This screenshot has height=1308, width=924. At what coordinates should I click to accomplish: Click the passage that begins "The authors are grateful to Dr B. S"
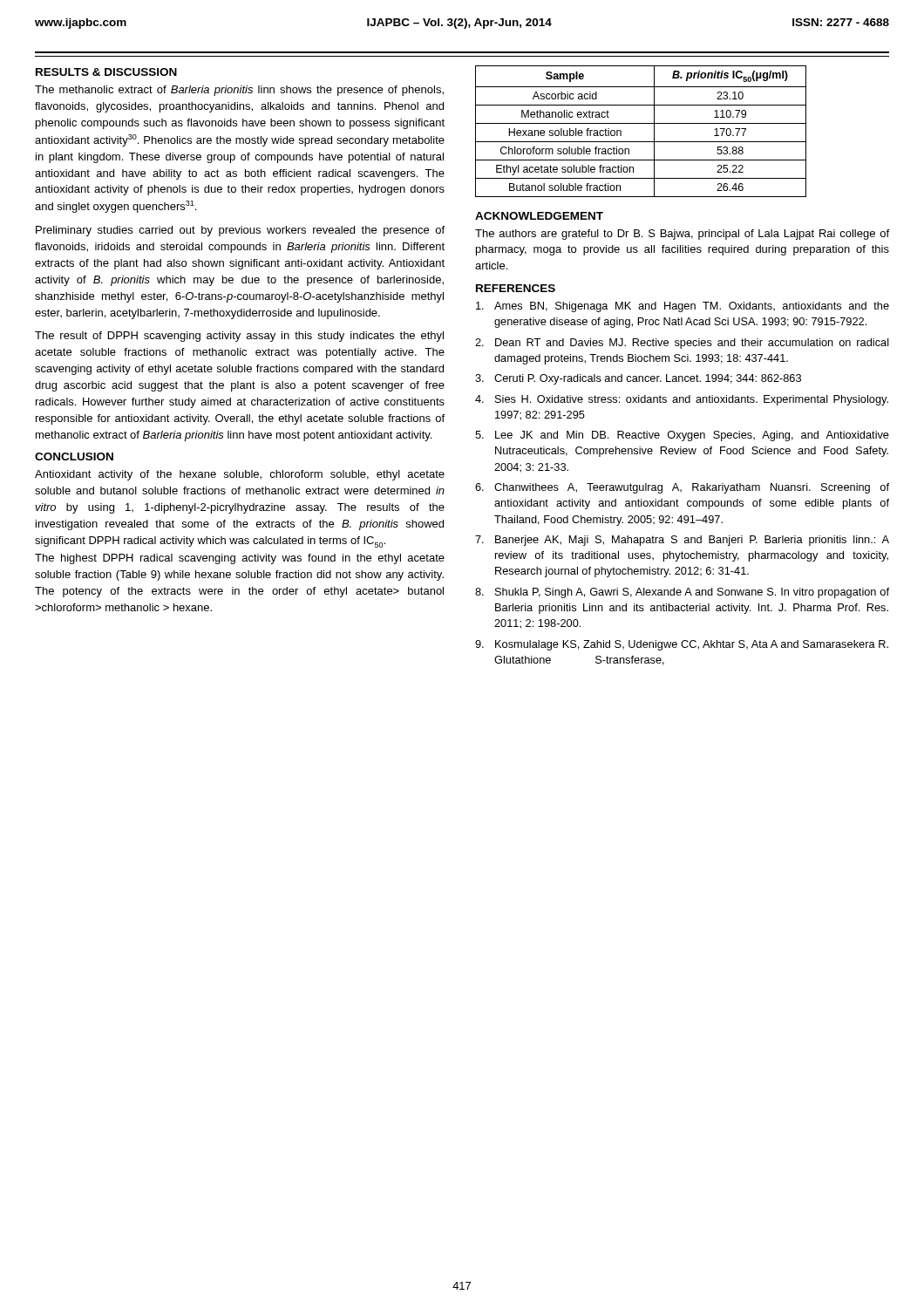point(682,249)
